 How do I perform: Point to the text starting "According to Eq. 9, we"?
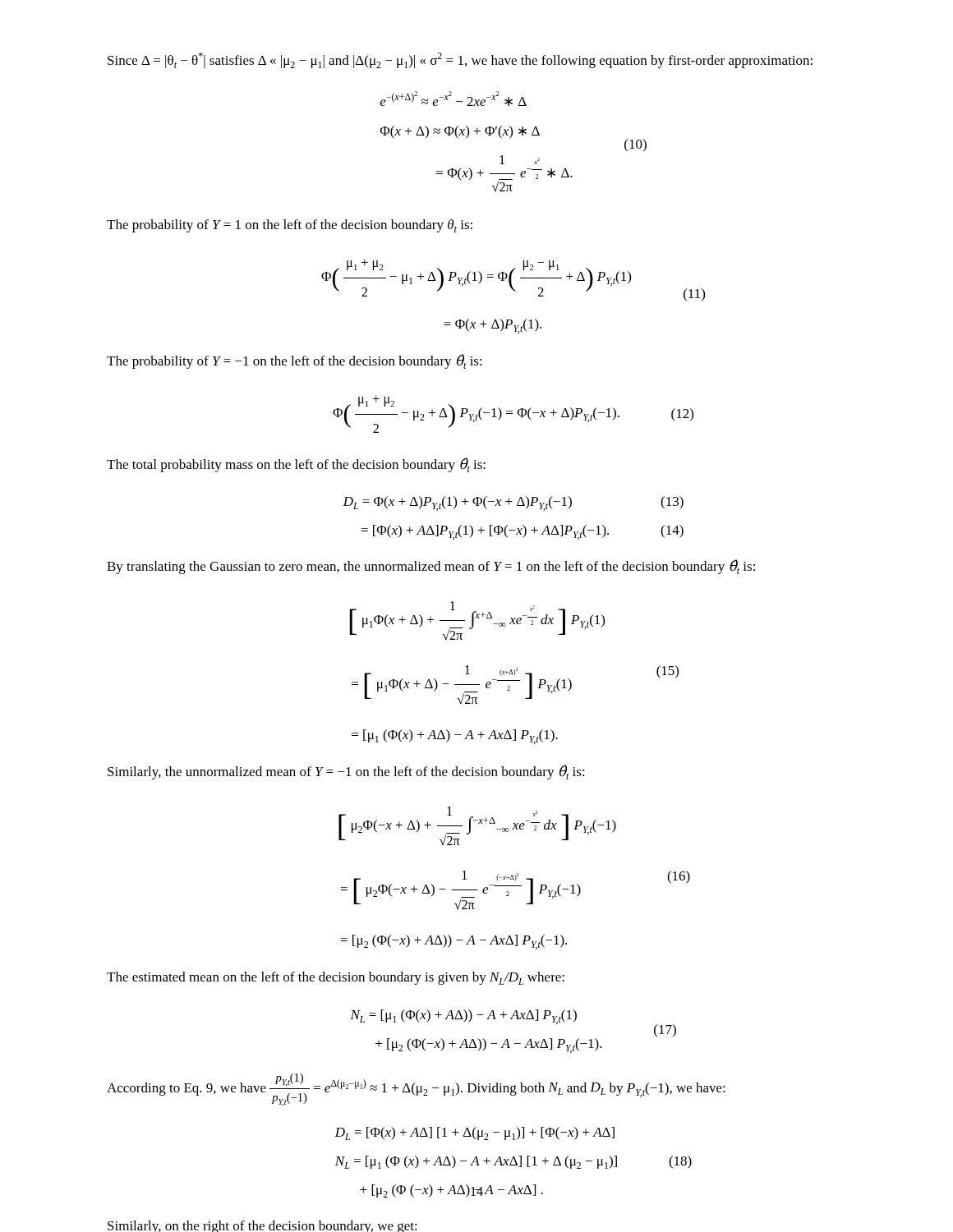point(416,1088)
